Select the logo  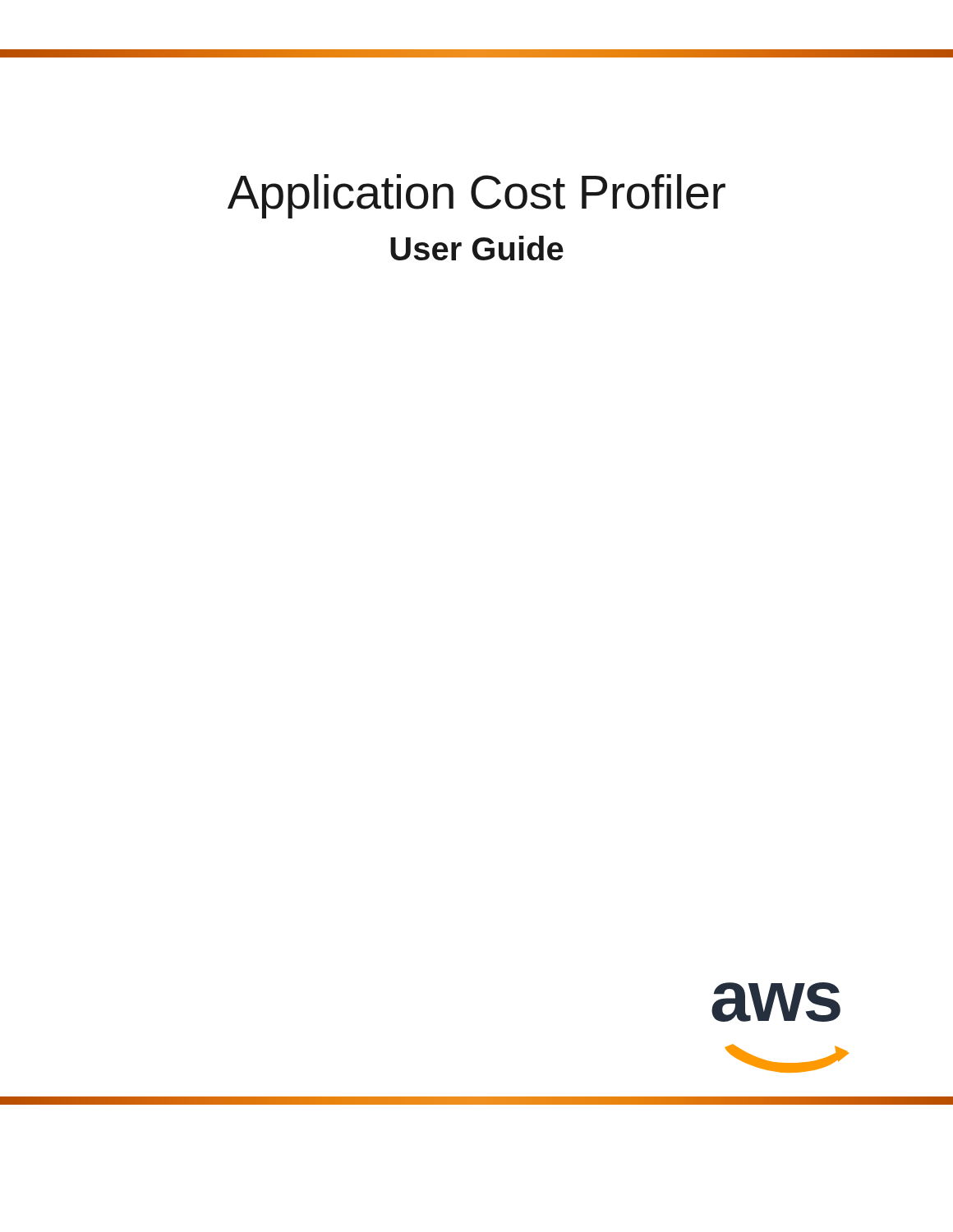click(786, 1006)
